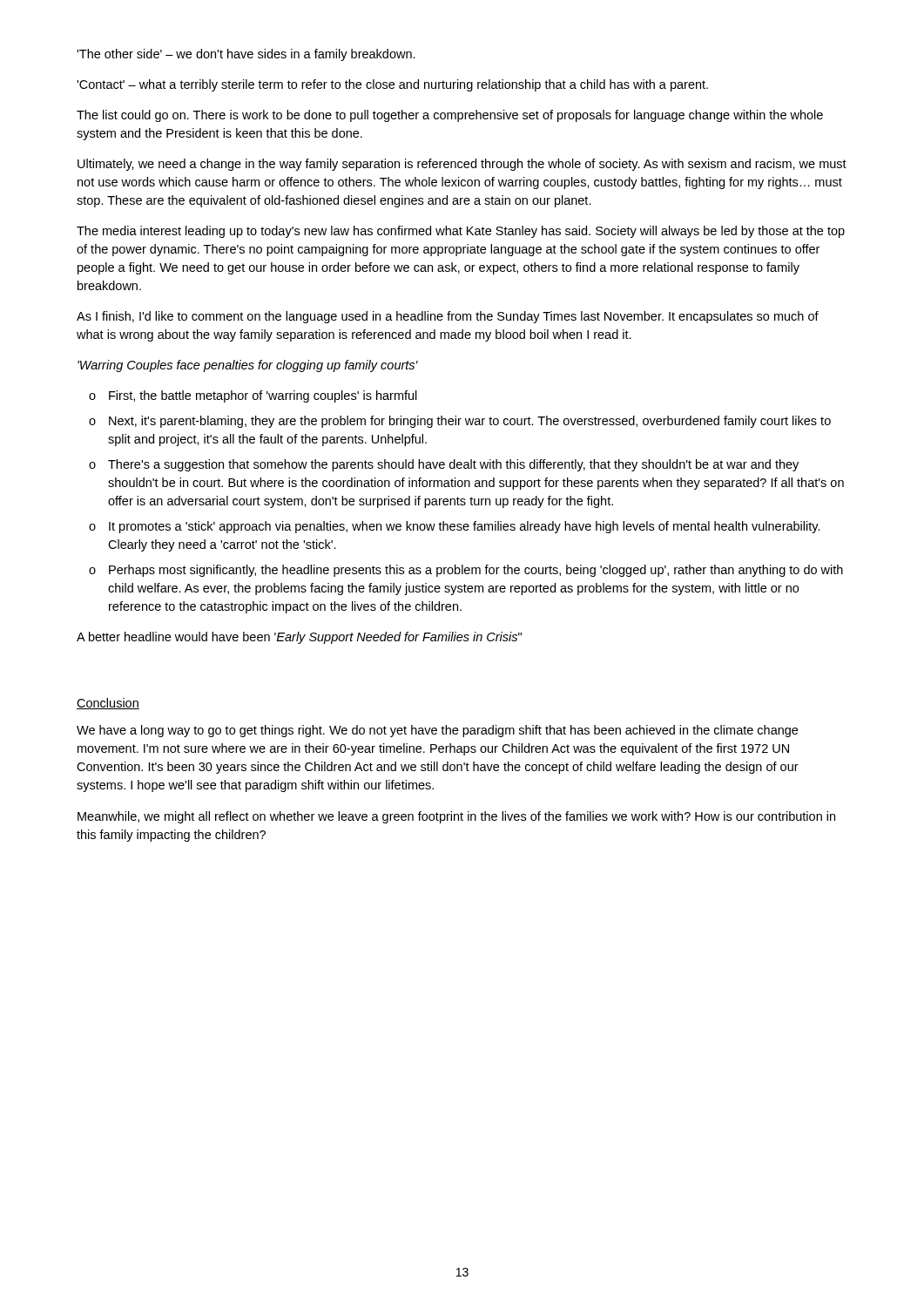Screen dimensions: 1307x924
Task: Select the region starting "First, the battle"
Action: click(x=263, y=396)
